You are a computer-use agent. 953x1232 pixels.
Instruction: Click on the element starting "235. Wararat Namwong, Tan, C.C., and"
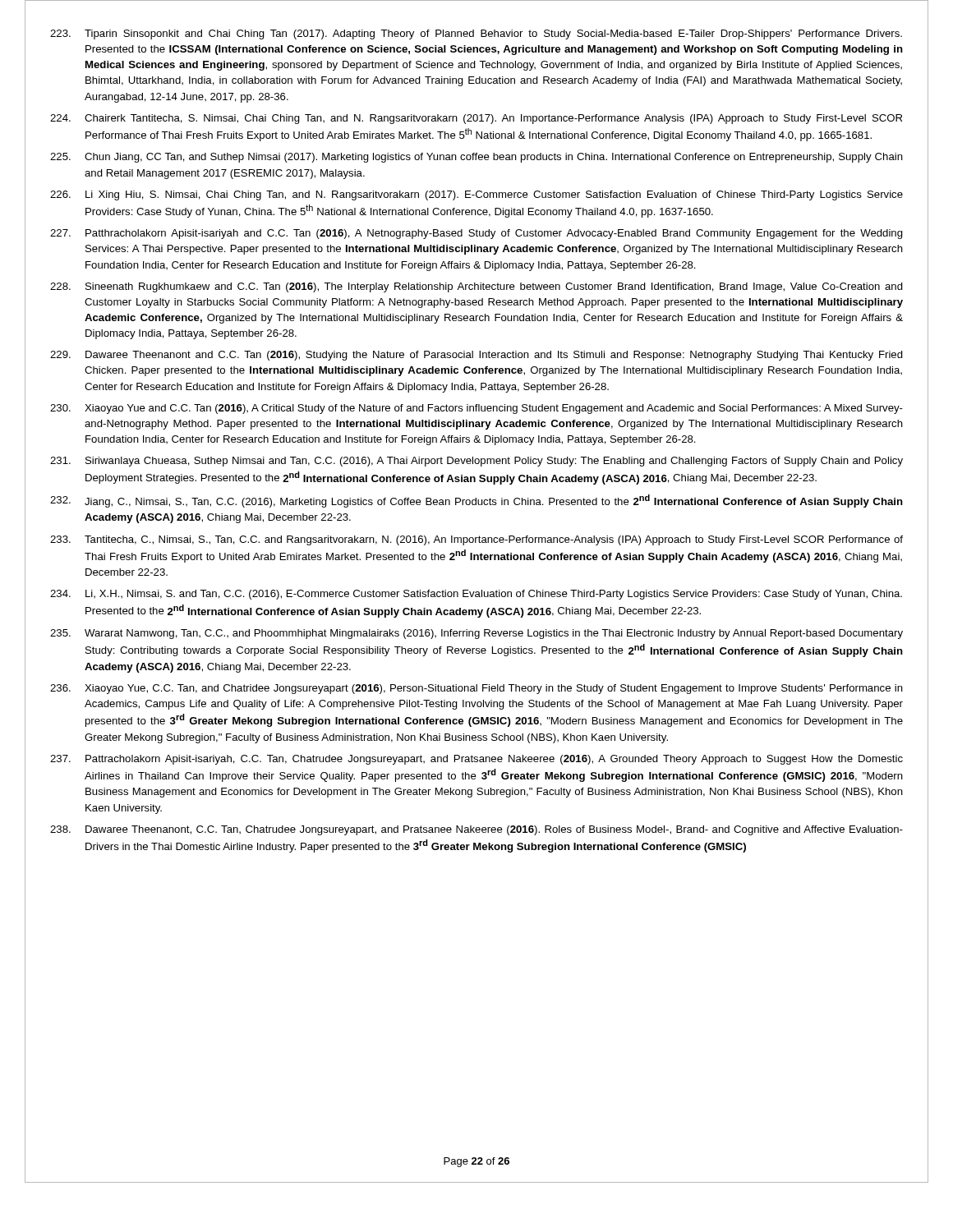476,650
